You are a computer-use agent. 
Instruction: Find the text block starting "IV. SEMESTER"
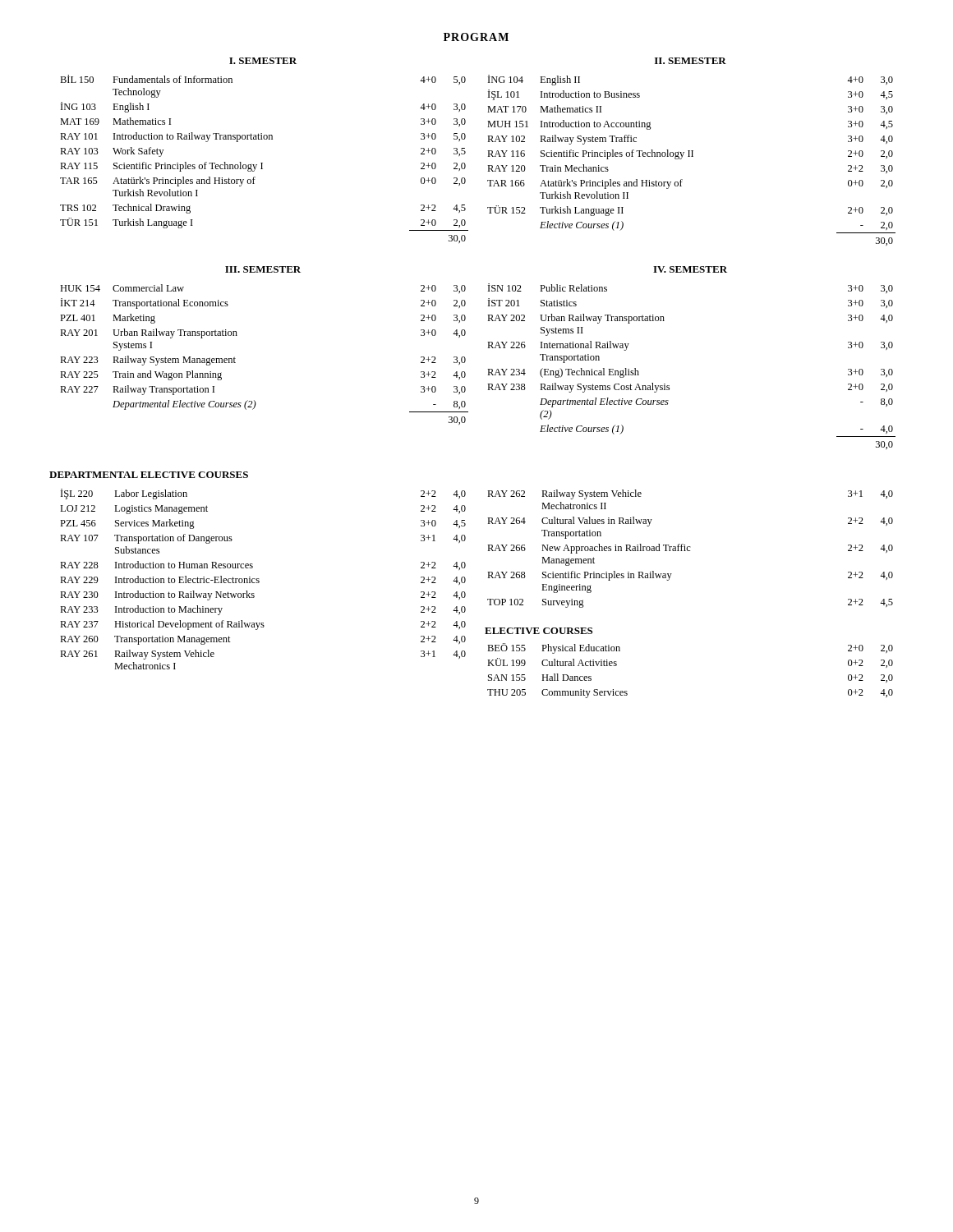[x=690, y=269]
